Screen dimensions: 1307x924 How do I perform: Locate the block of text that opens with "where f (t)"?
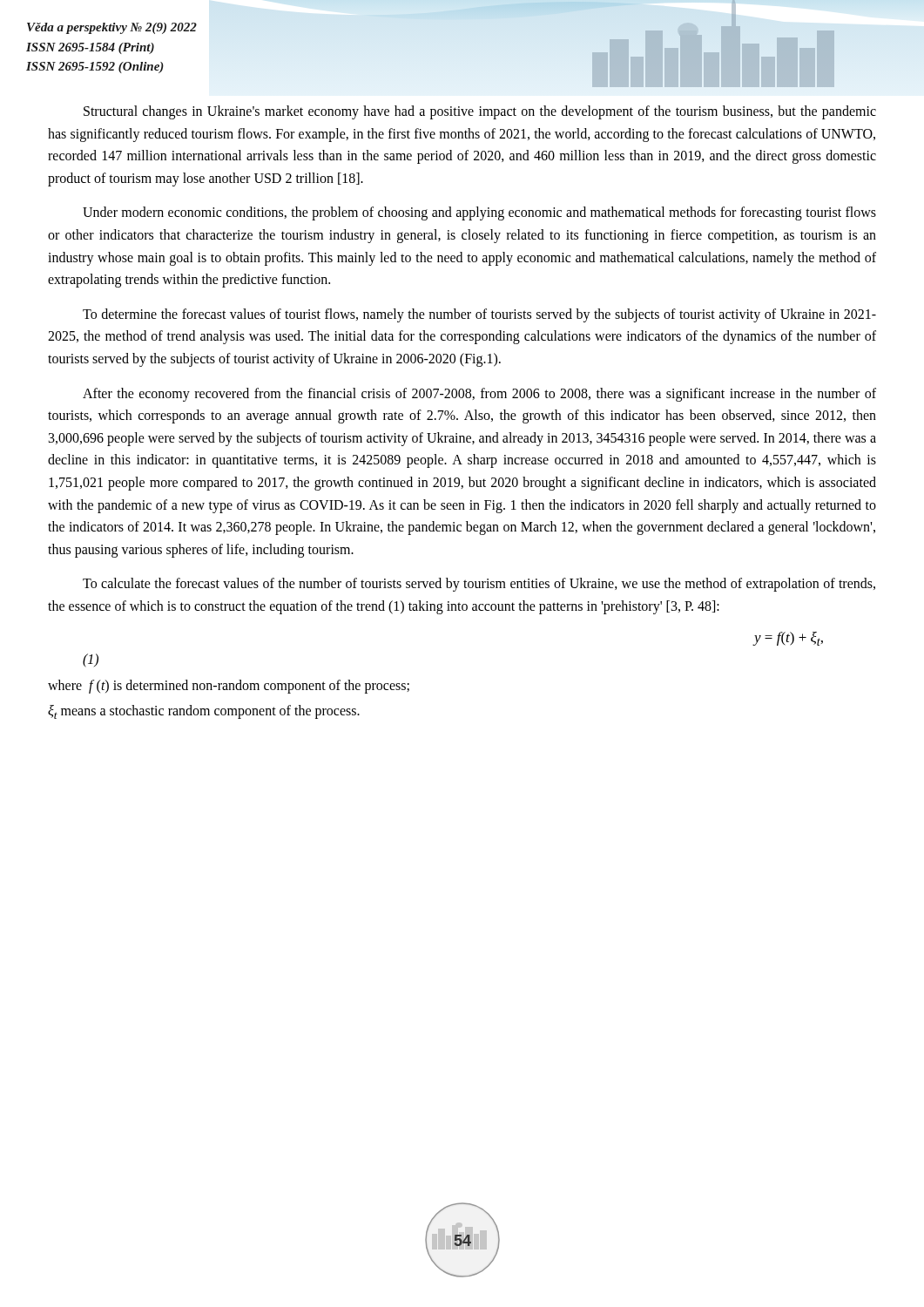(x=229, y=685)
